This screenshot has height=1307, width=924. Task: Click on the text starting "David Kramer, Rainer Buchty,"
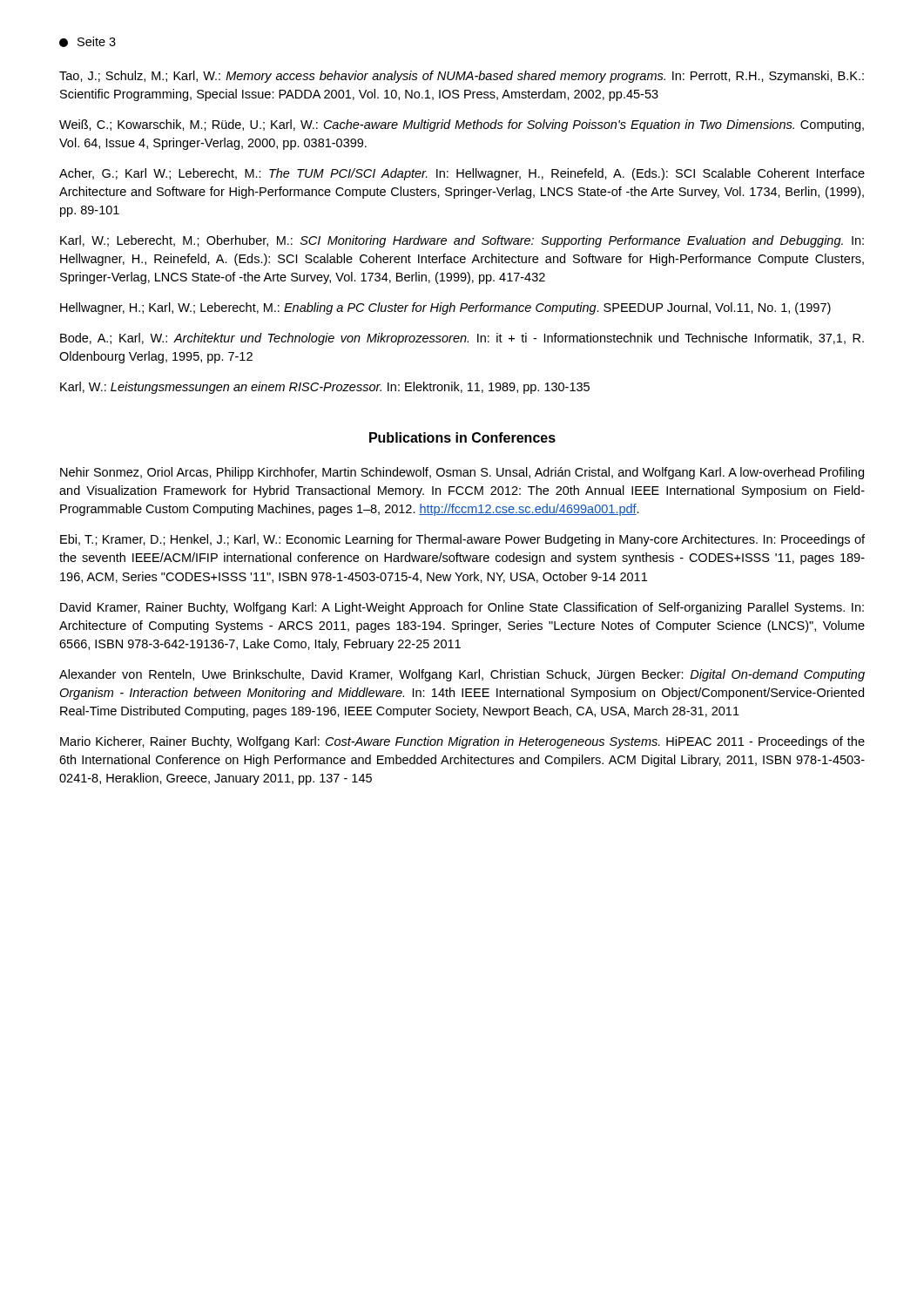pyautogui.click(x=462, y=625)
